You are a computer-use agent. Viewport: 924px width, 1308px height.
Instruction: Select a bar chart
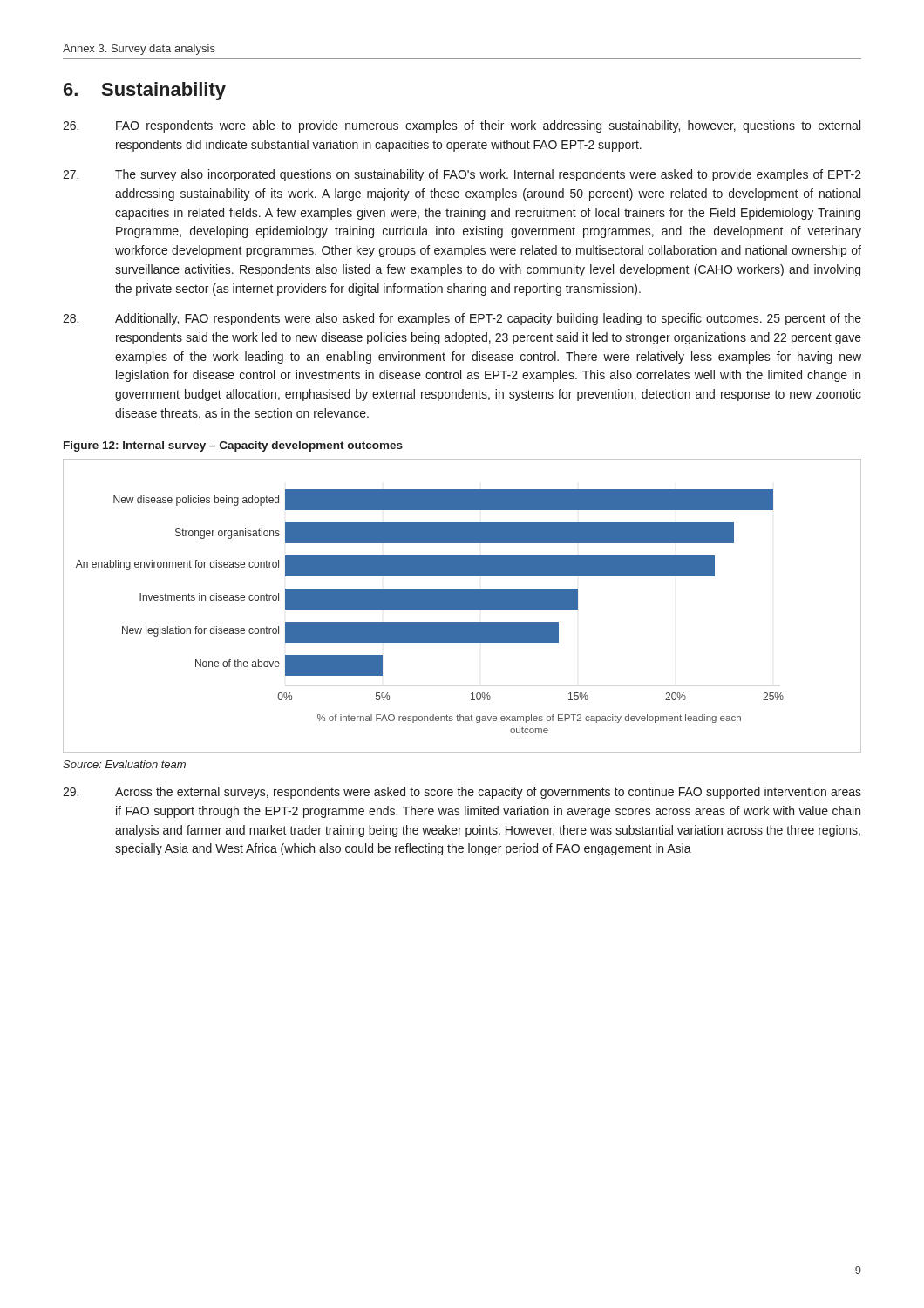tap(462, 606)
